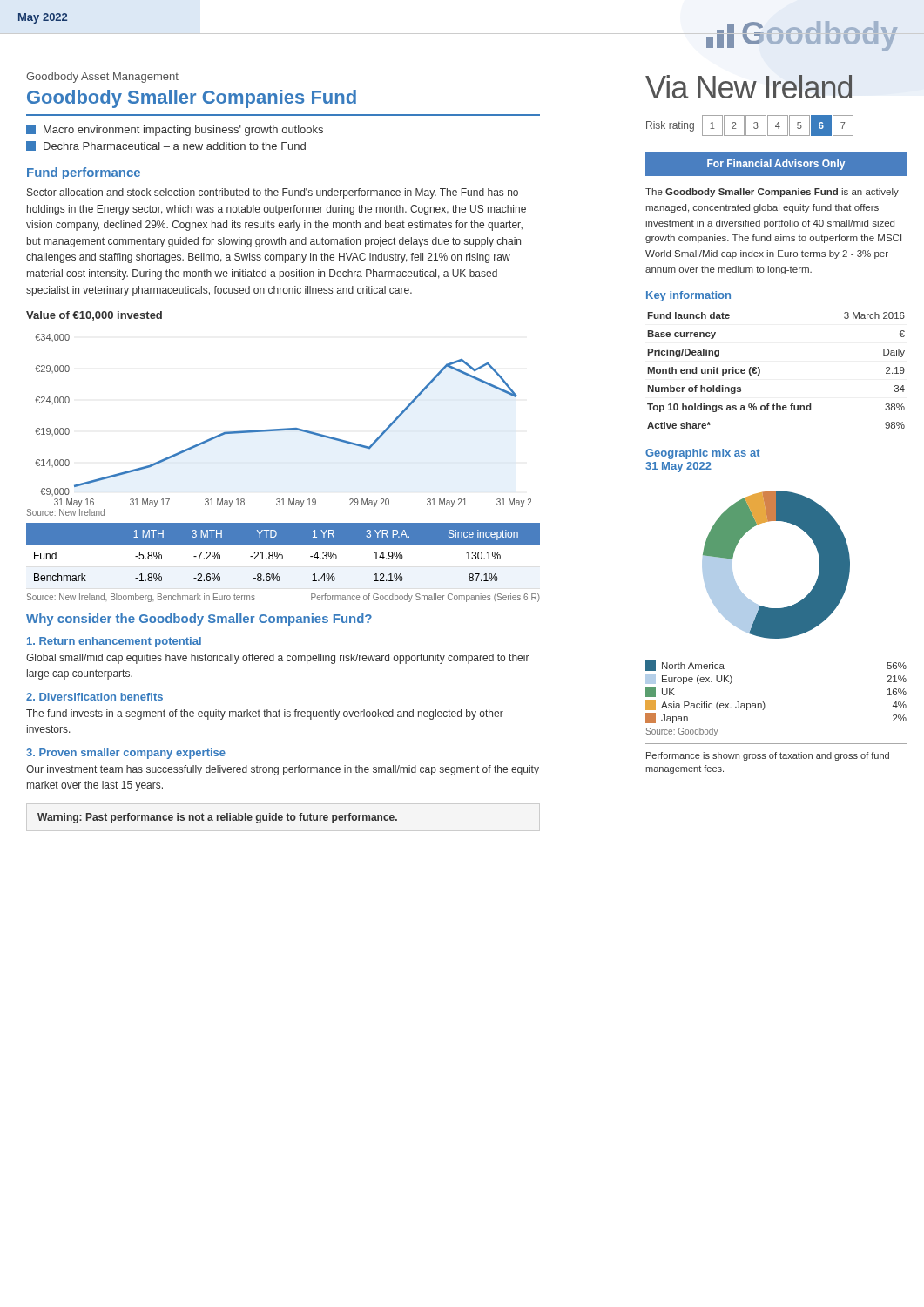The image size is (924, 1307).
Task: Click on the list item with the text "Europe (ex. UK) 21%"
Action: 690,679
